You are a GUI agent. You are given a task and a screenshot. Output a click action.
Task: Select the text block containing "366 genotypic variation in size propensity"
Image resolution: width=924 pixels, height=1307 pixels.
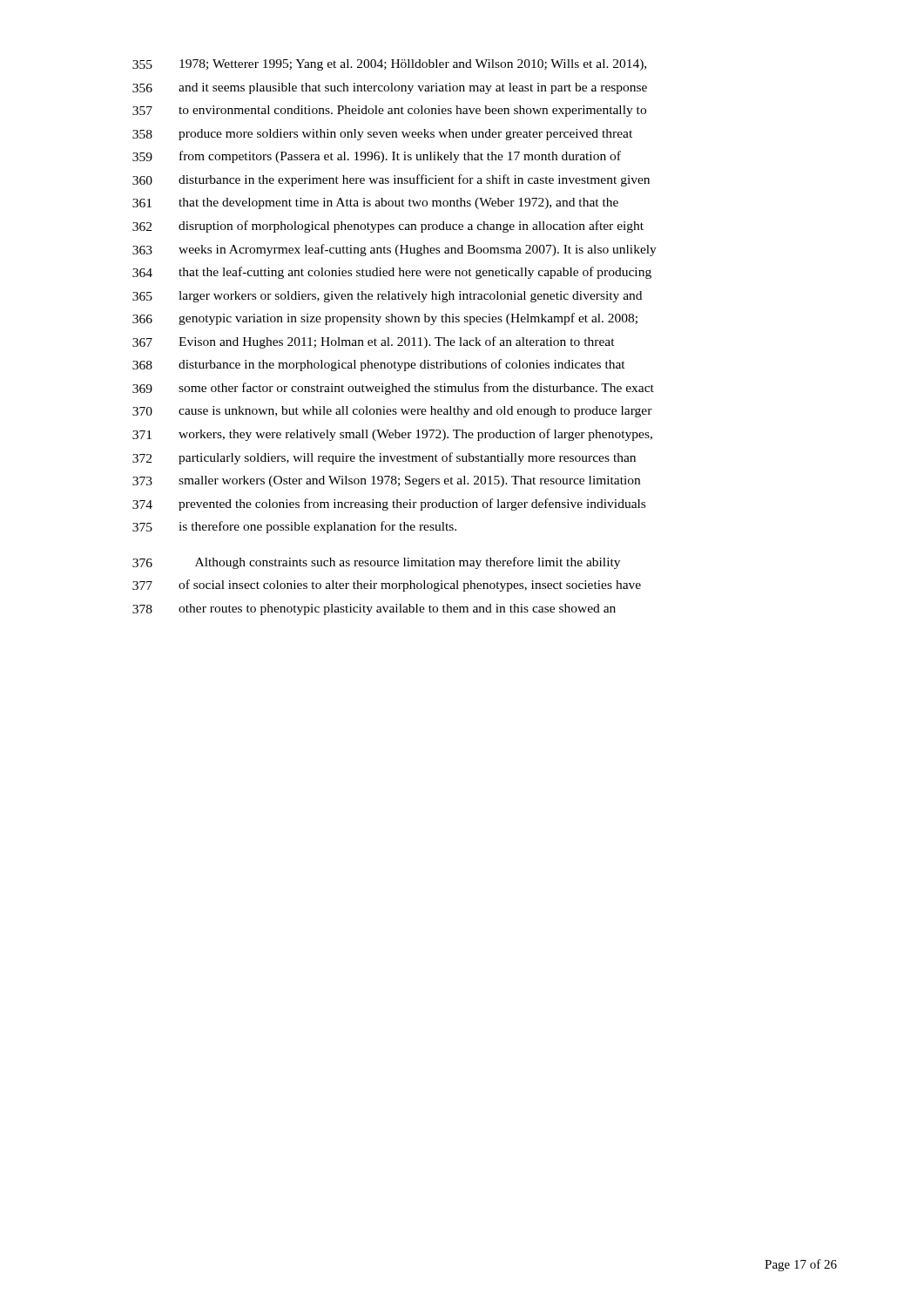click(x=471, y=318)
